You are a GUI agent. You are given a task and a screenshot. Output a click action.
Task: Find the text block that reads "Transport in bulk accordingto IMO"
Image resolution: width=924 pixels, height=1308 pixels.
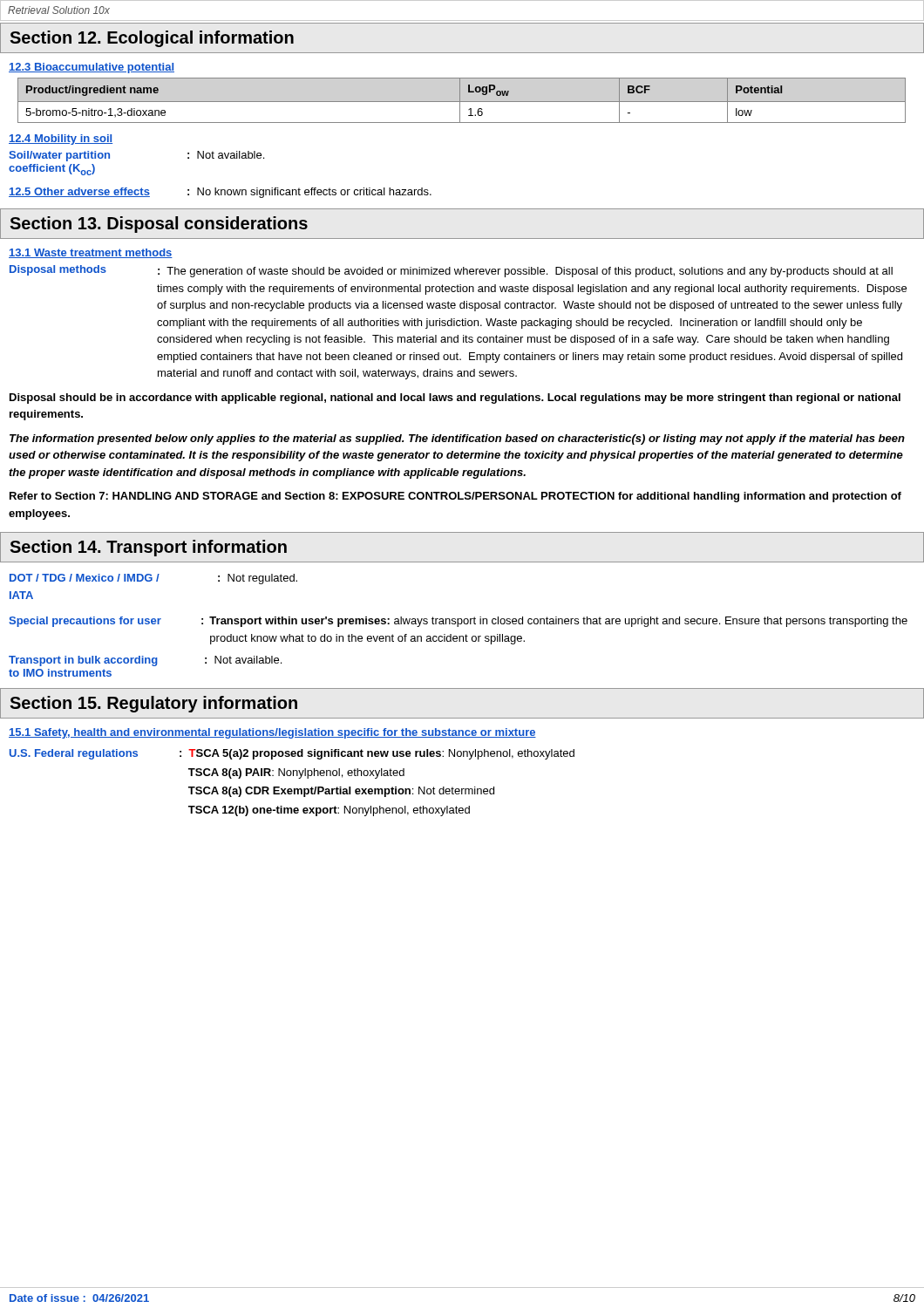pos(145,661)
